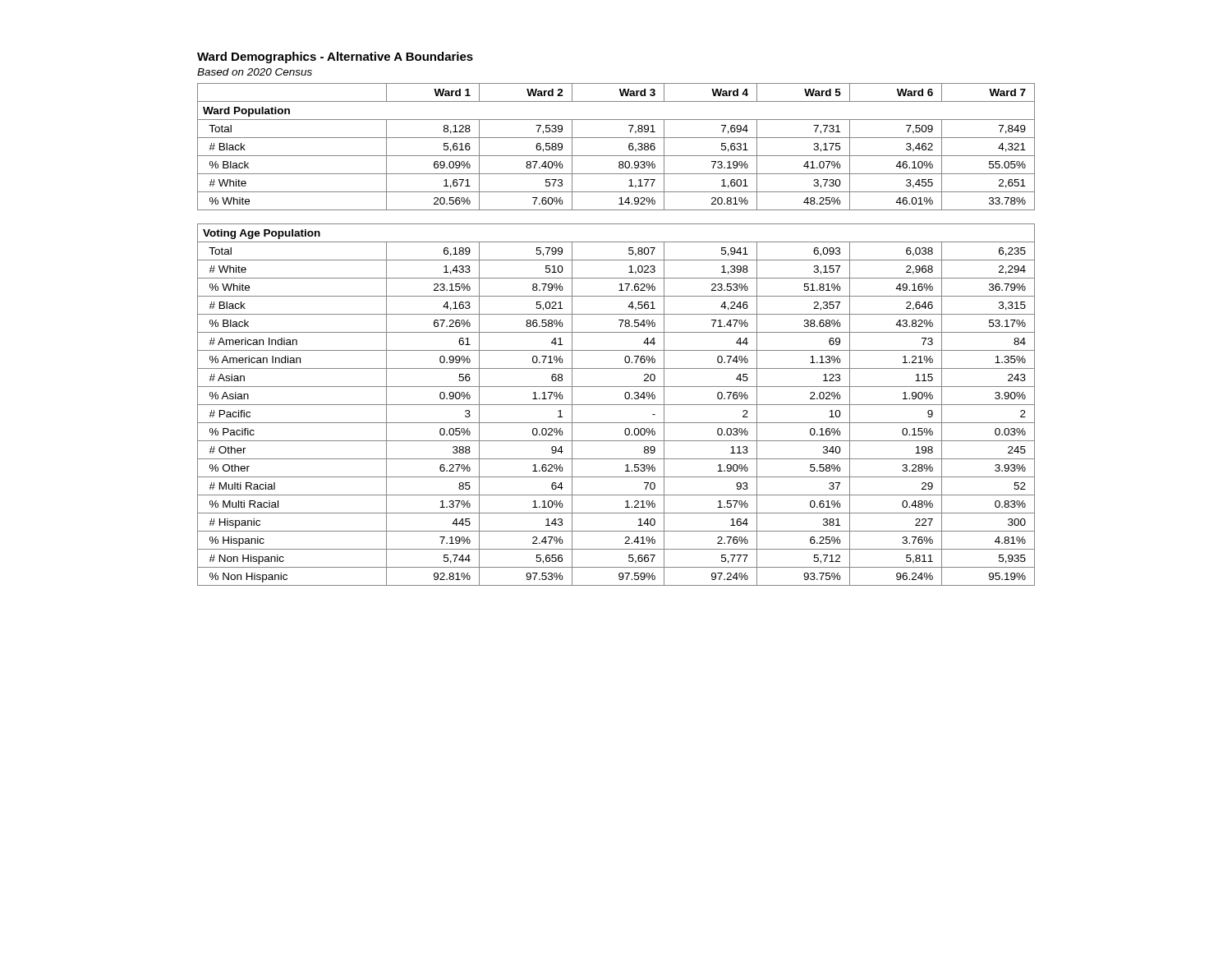
Task: Click a table
Action: [616, 334]
